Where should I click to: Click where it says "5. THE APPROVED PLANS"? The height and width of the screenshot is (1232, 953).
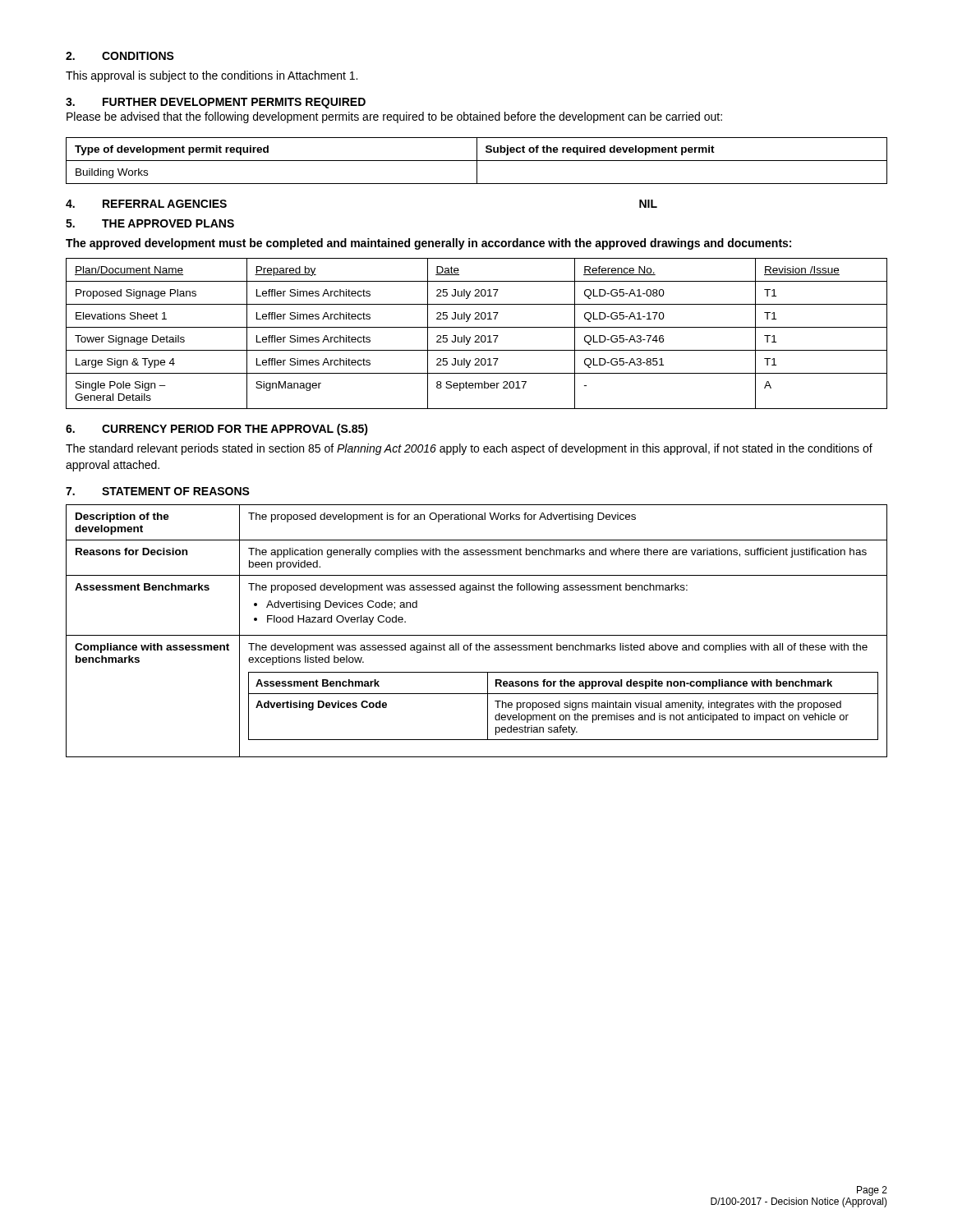tap(150, 223)
